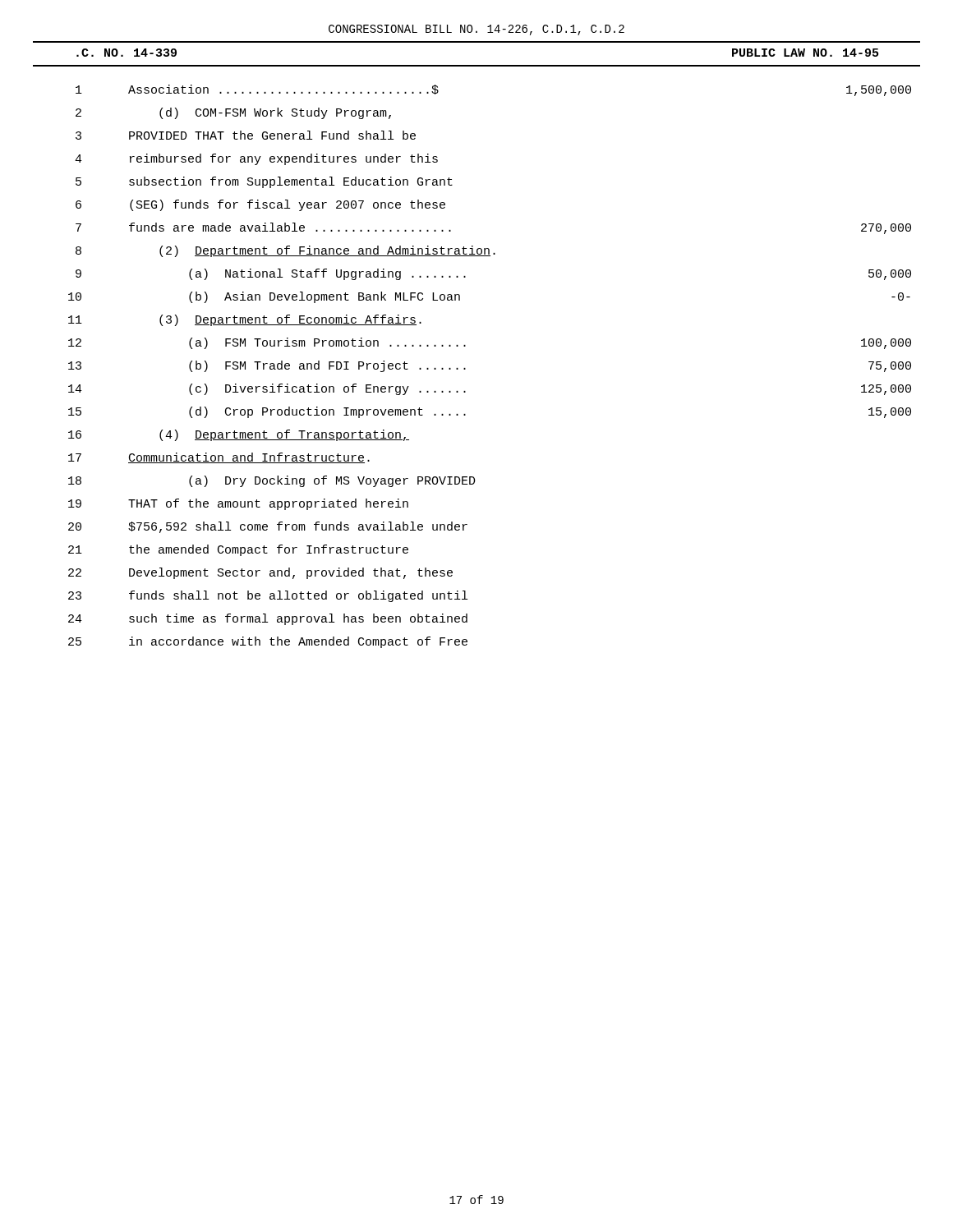The width and height of the screenshot is (953, 1232).
Task: Click the passage that begins "10 (b) Asian Development Bank MLFC"
Action: (x=71, y=297)
